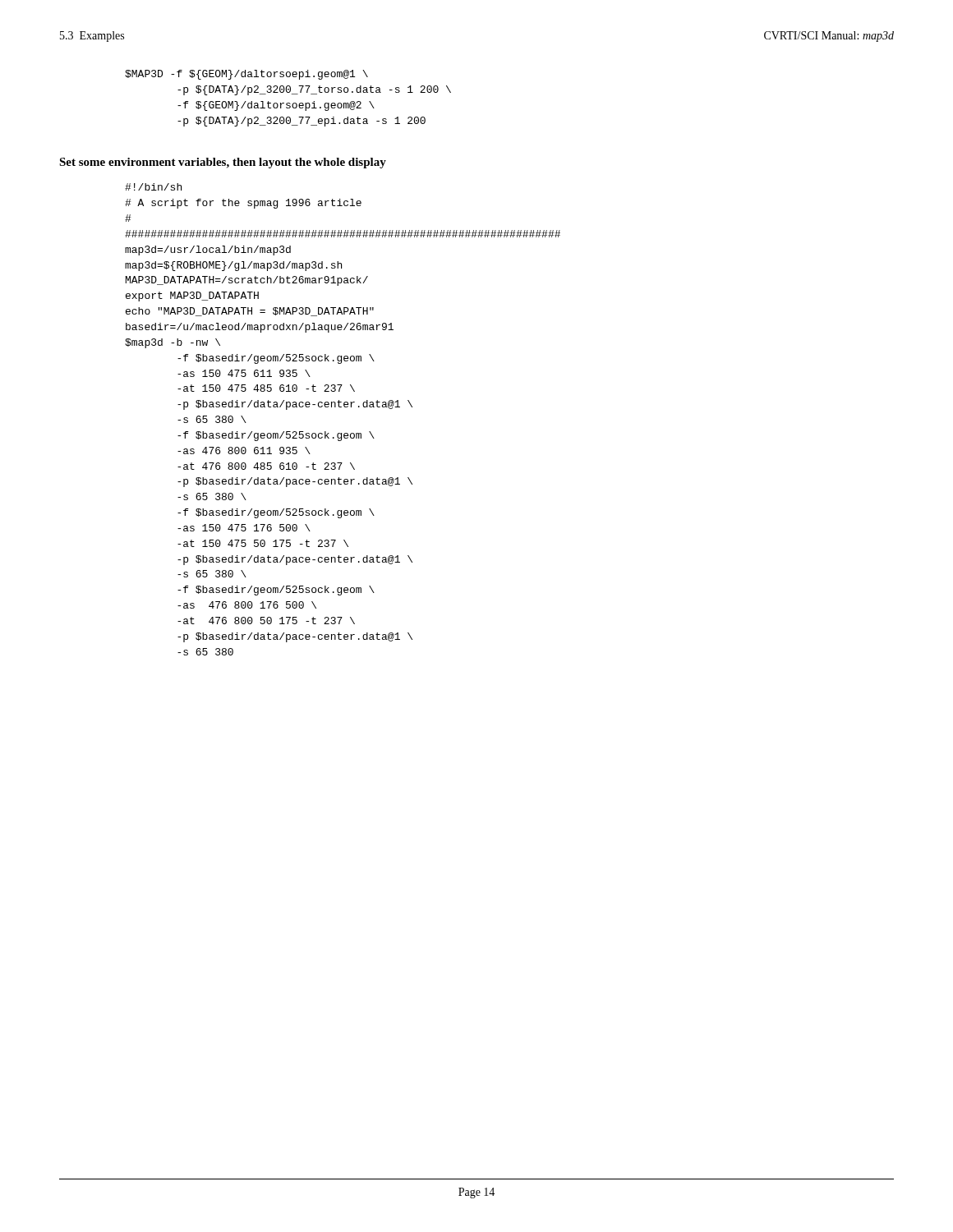Screen dimensions: 1232x953
Task: Click on the block starting "!/bin/sh # A script for the"
Action: pos(153,187)
